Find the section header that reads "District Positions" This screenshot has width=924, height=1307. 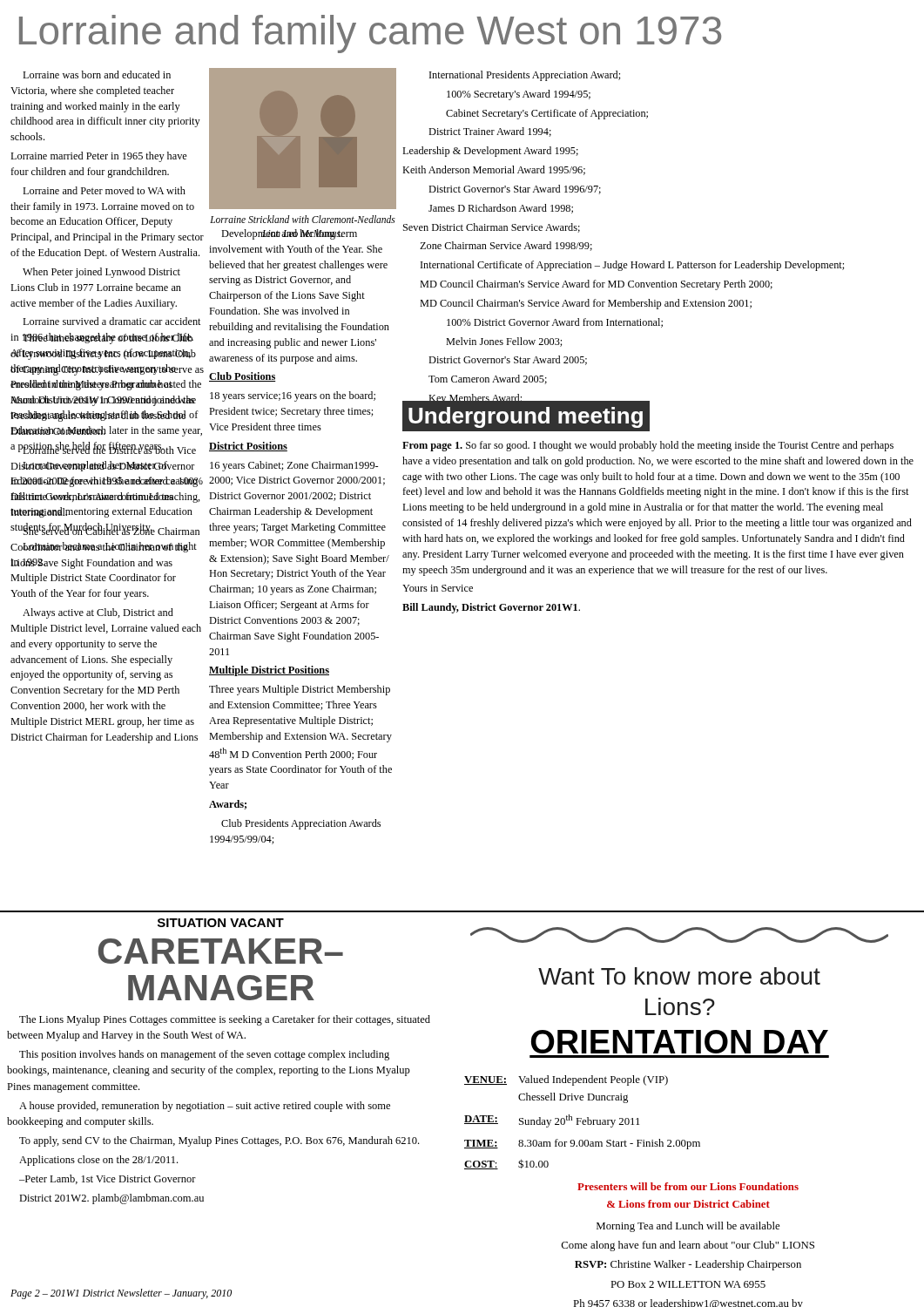[248, 447]
